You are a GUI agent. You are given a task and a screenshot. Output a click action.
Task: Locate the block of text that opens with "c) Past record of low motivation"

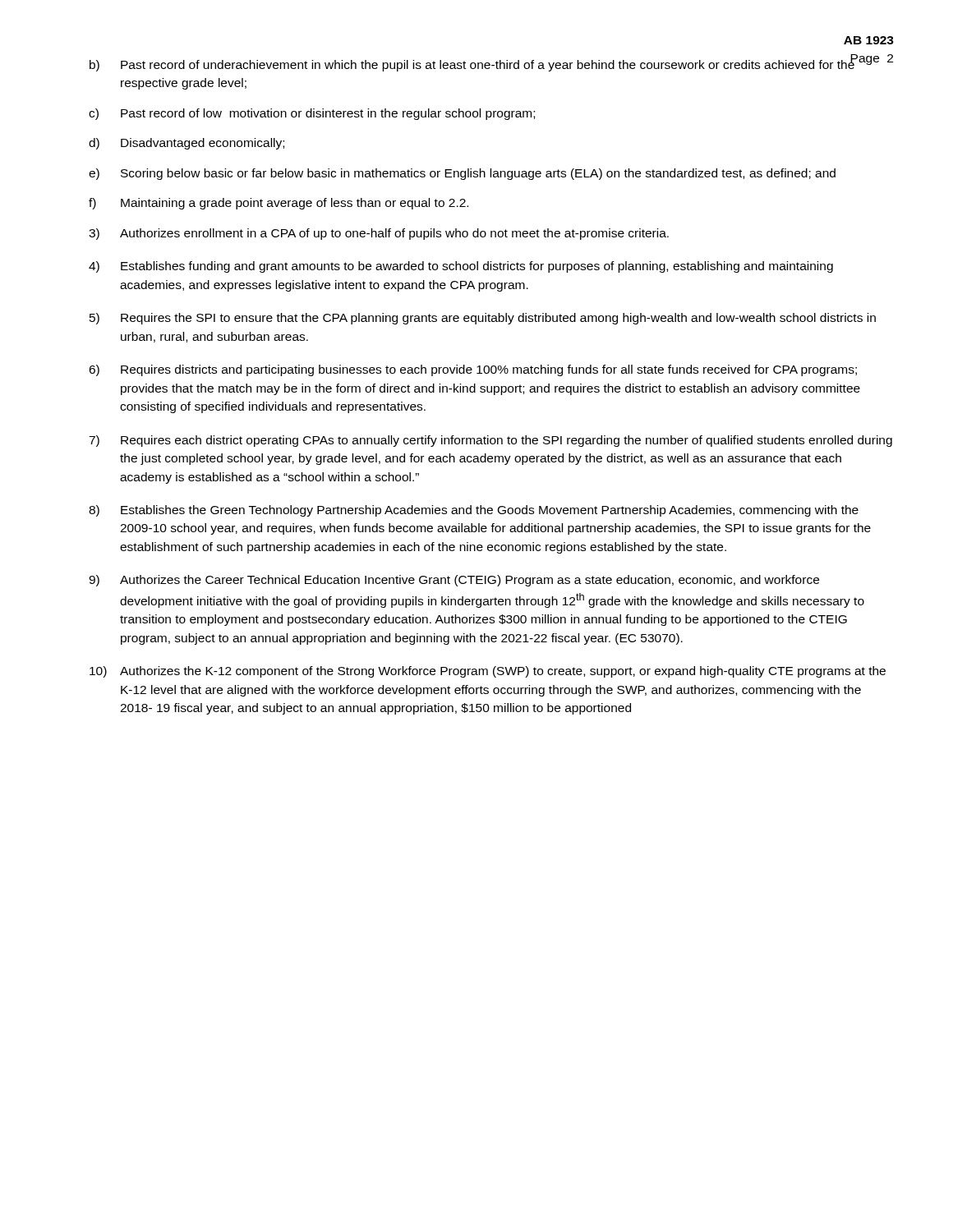pyautogui.click(x=491, y=113)
